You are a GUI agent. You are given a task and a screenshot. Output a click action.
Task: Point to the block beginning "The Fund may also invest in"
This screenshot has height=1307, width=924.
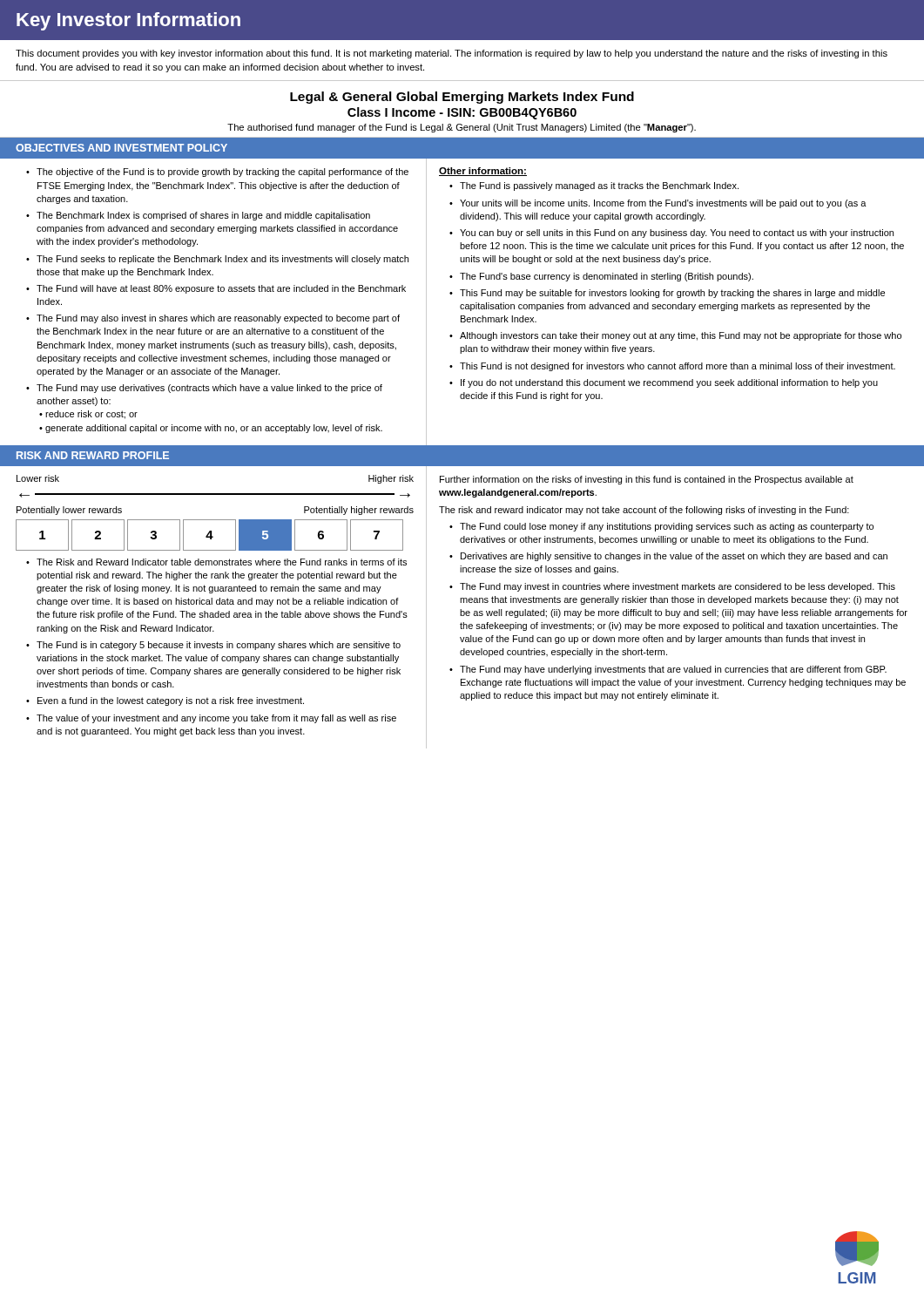click(x=218, y=345)
